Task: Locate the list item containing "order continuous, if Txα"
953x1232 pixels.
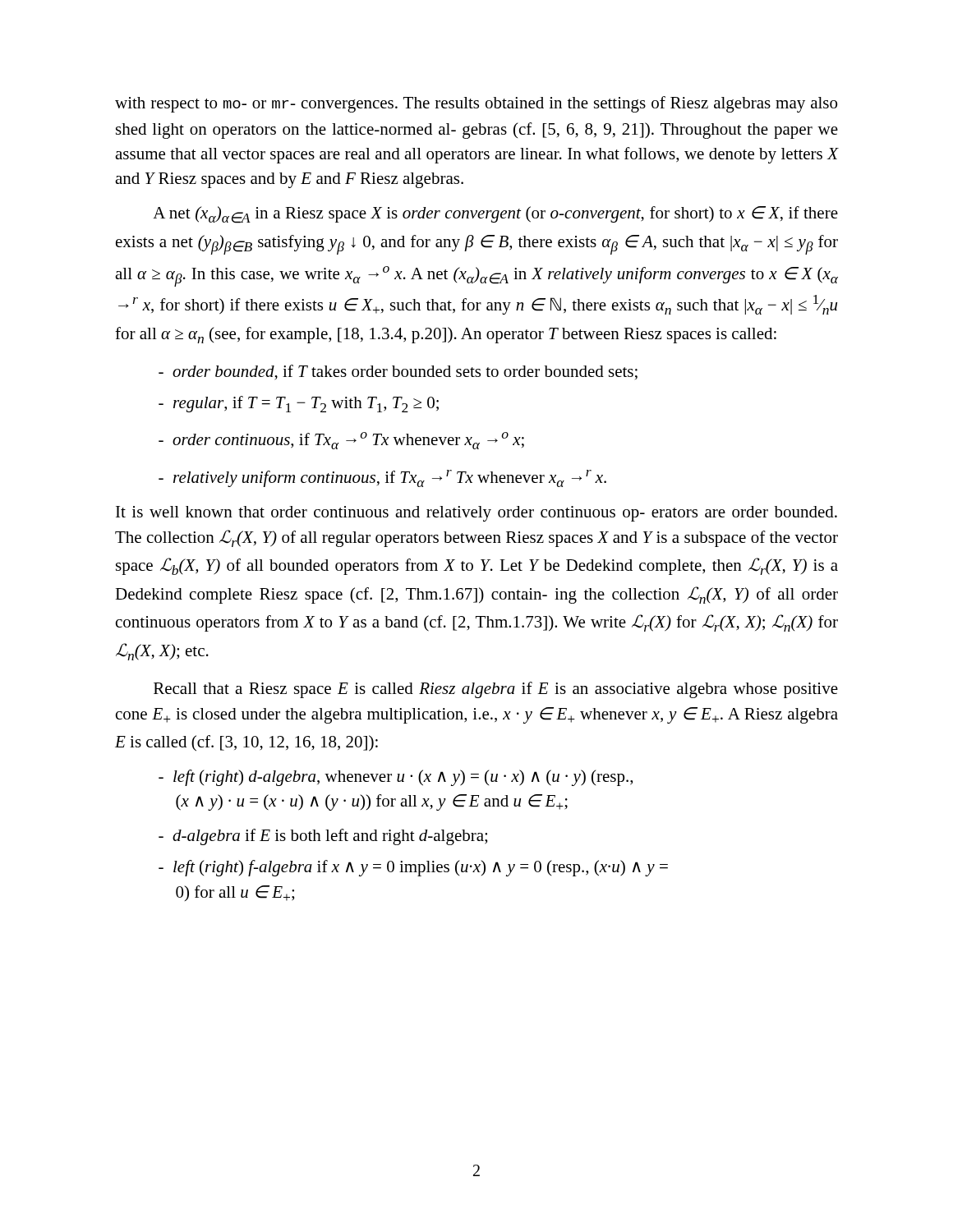Action: tap(342, 439)
